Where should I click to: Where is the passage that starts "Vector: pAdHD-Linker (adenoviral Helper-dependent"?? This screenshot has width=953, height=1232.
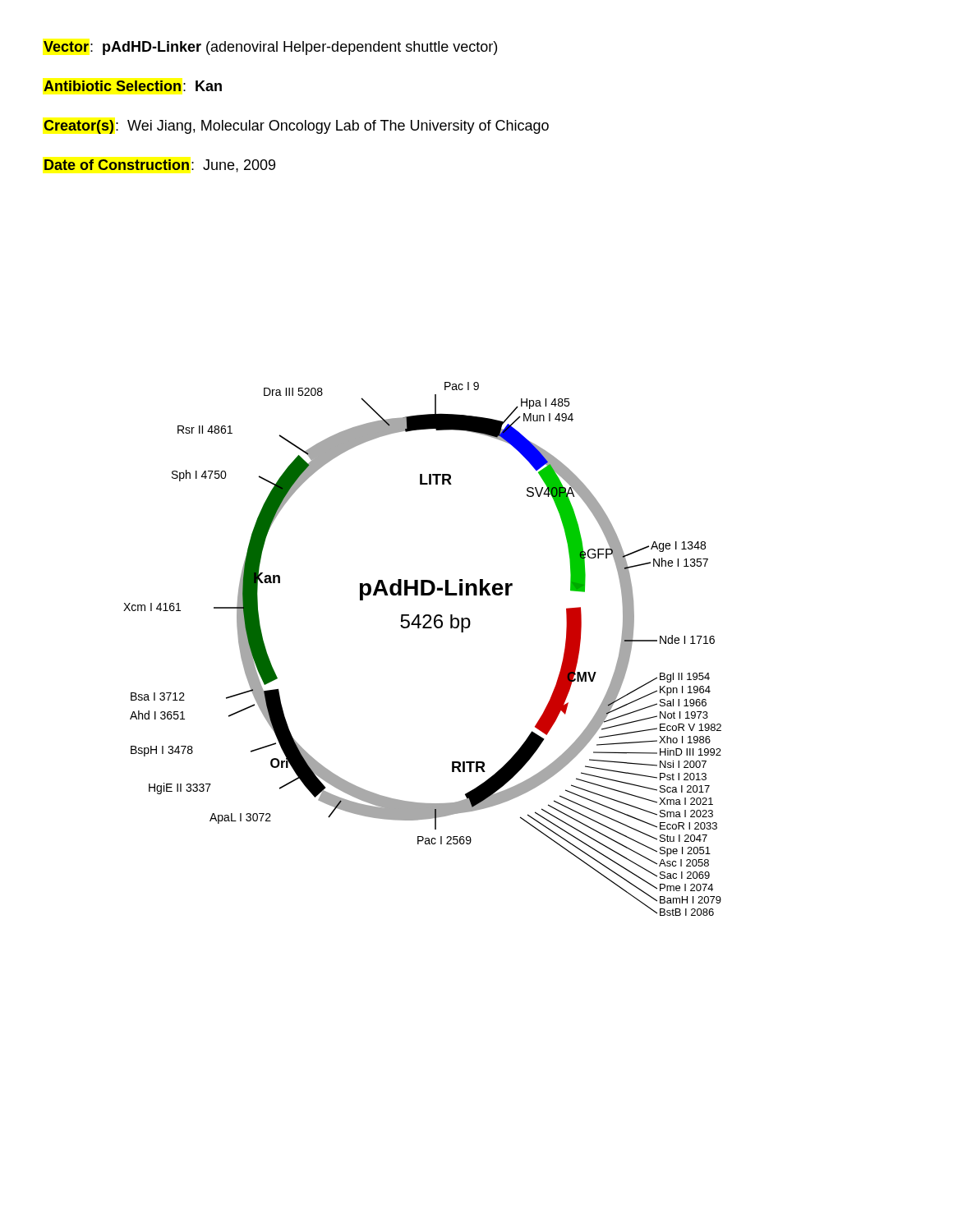[270, 47]
